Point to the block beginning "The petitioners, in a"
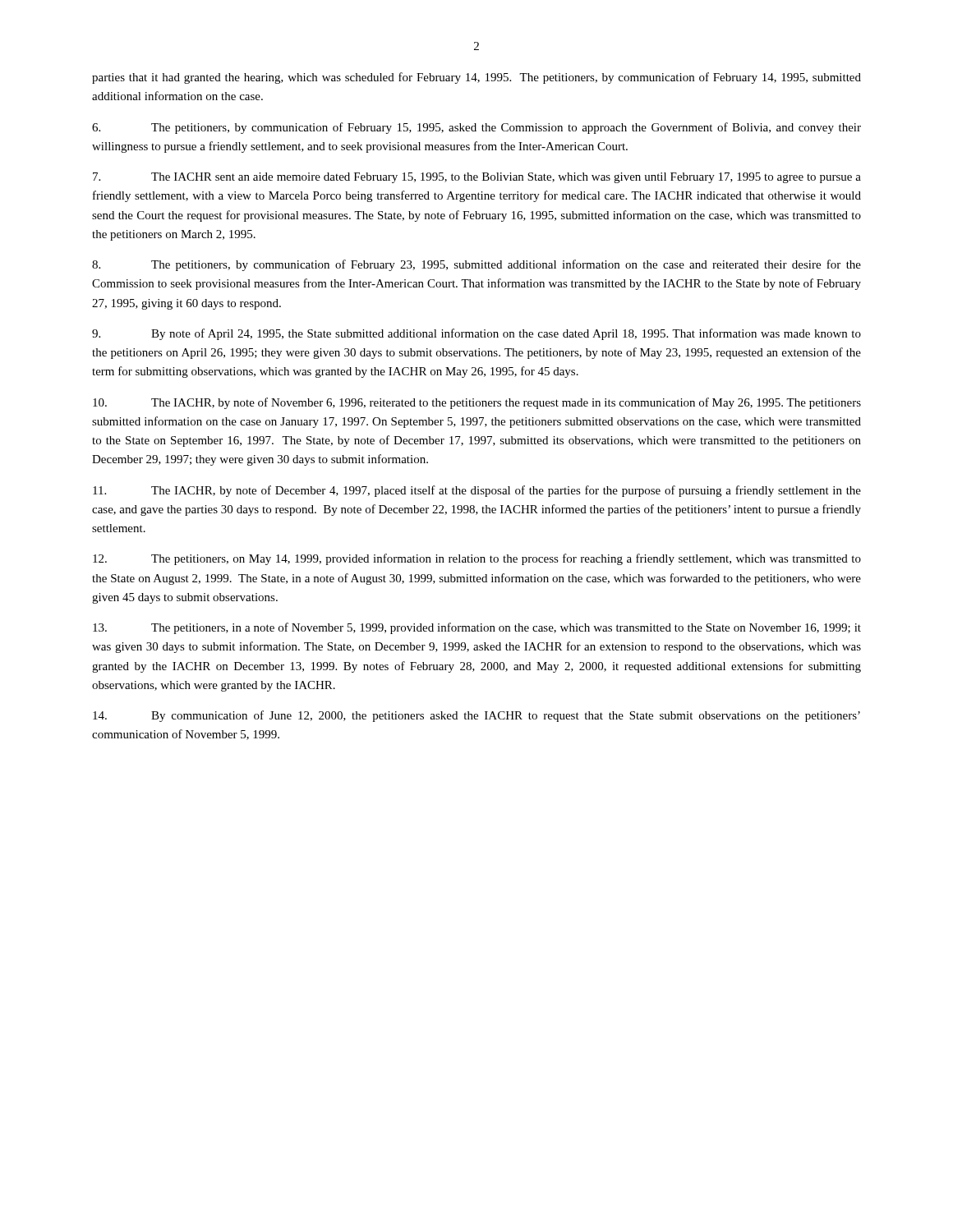 (x=476, y=655)
